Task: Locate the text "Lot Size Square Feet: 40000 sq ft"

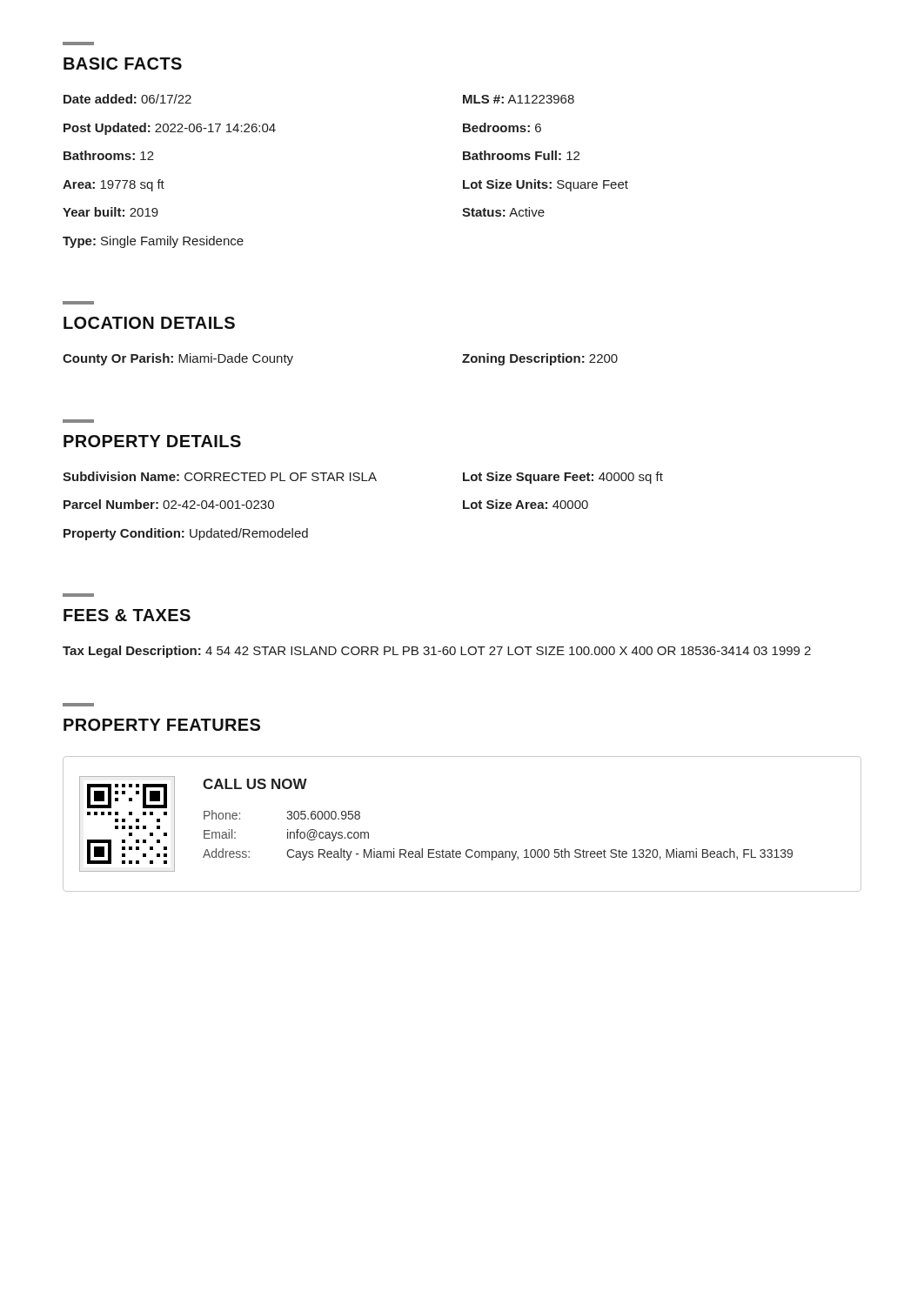Action: point(562,476)
